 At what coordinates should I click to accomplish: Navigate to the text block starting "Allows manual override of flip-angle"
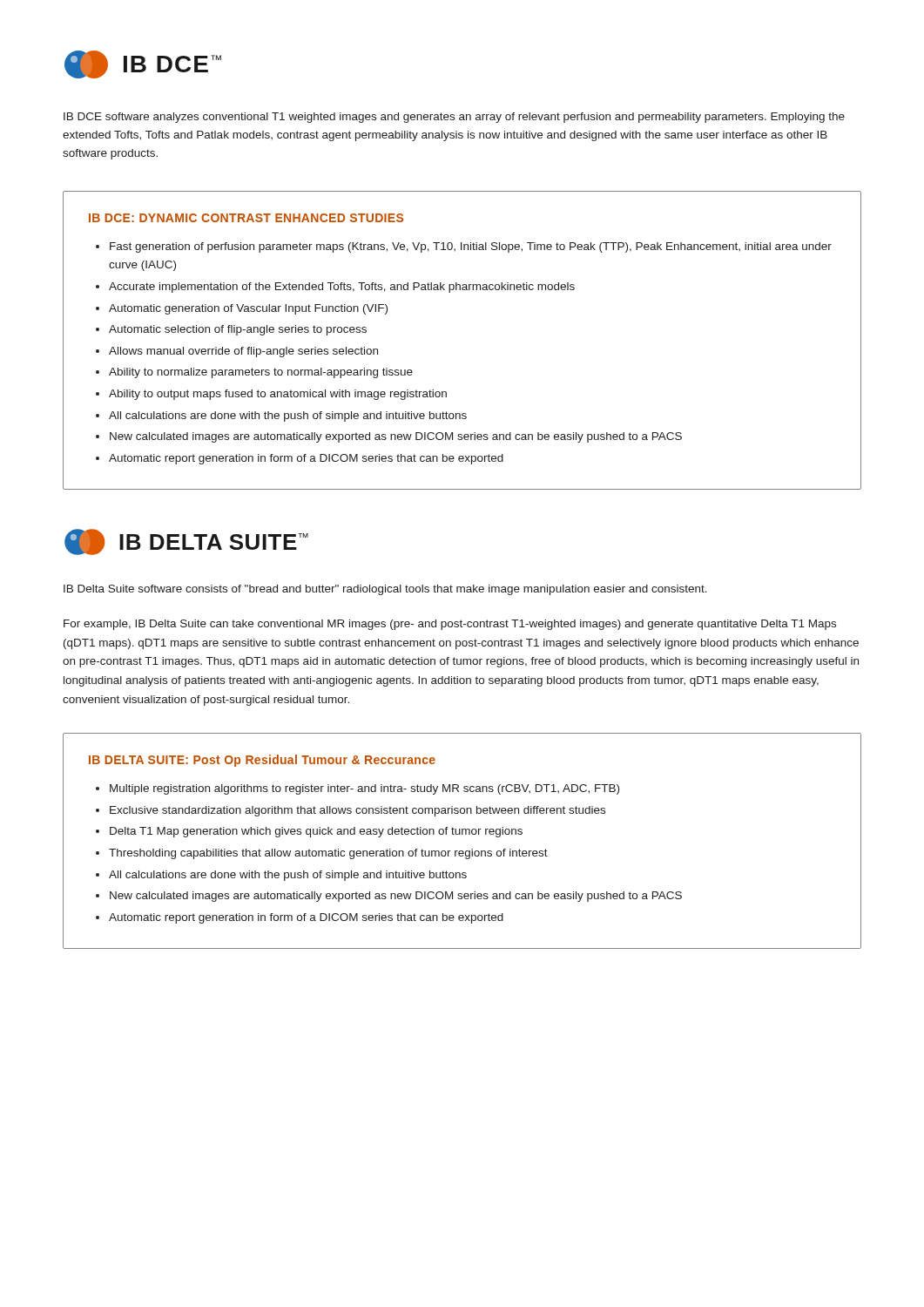[244, 351]
